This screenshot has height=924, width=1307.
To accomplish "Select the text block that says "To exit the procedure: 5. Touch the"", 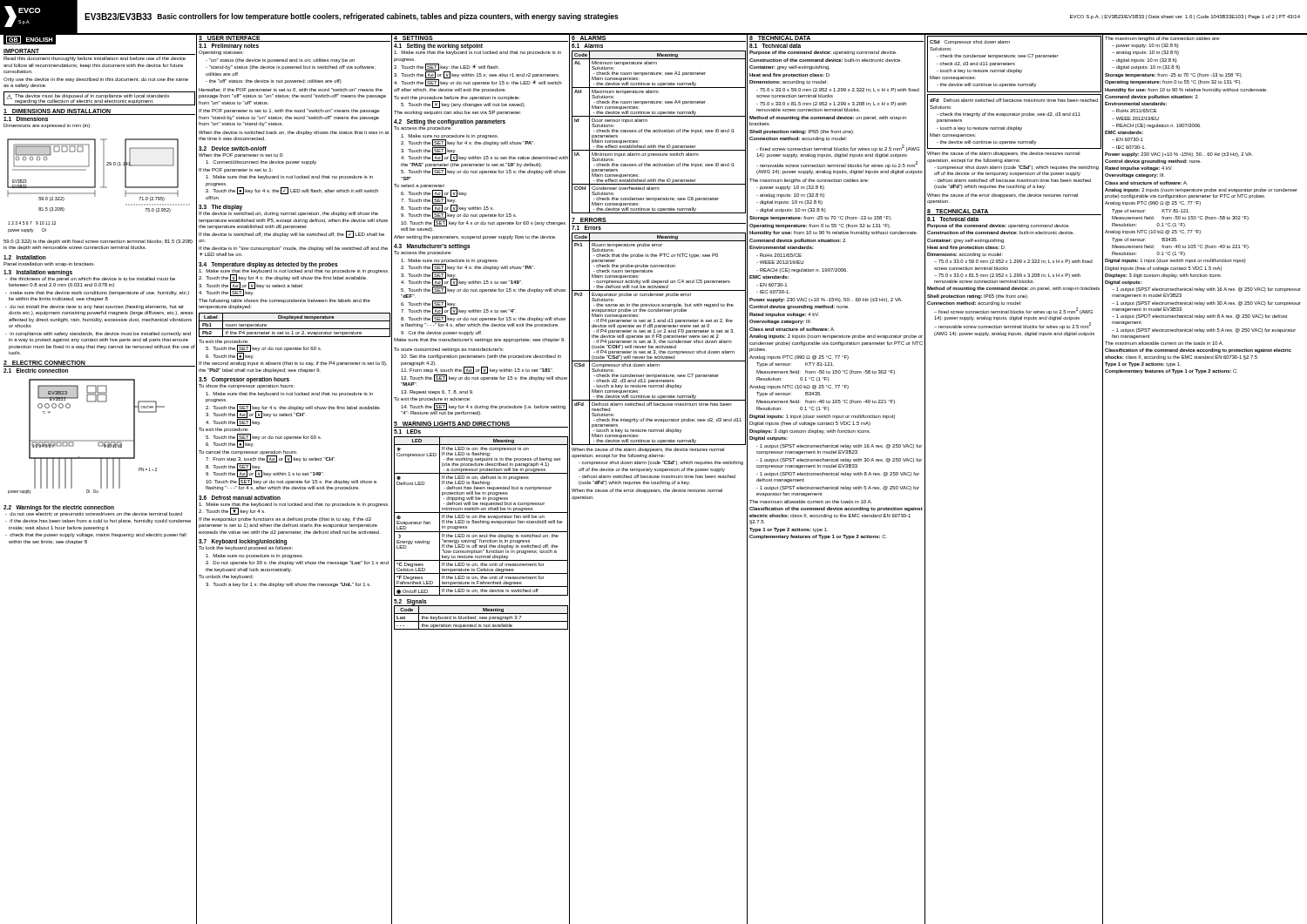I will pos(295,356).
